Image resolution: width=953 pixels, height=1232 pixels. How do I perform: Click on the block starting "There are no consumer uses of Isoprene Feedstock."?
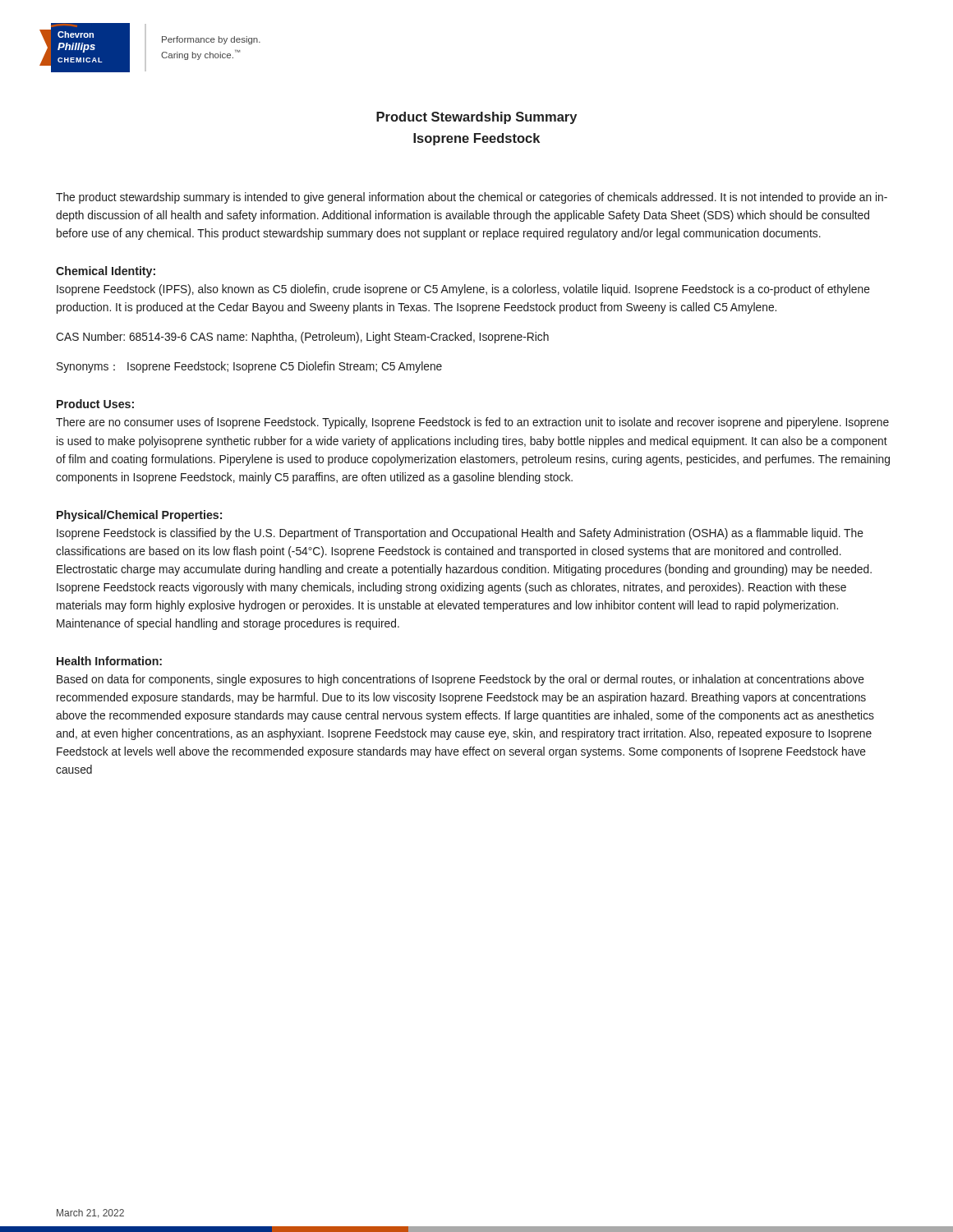[x=473, y=450]
